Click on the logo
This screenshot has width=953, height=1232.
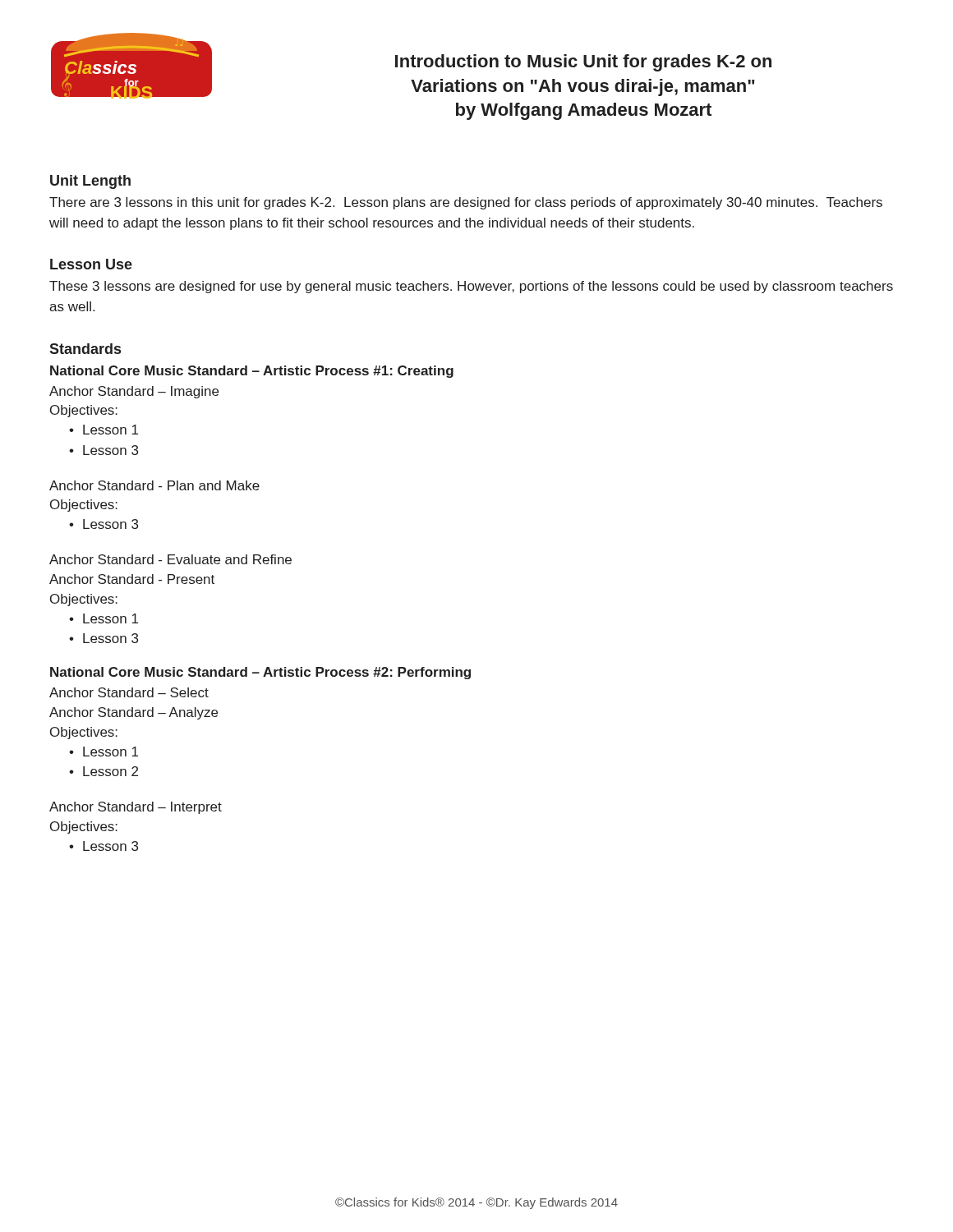pos(140,70)
